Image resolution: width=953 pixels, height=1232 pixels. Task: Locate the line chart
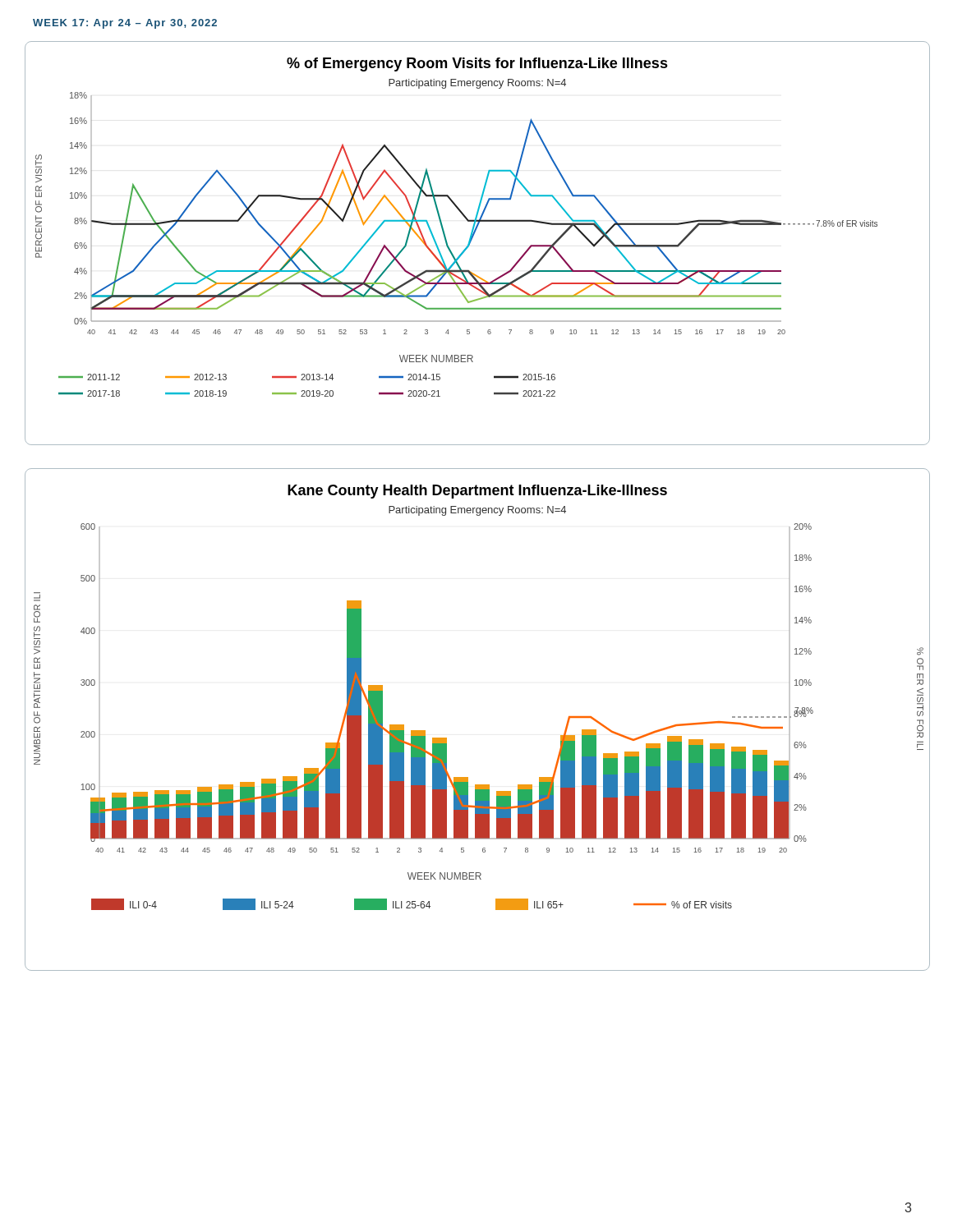click(477, 243)
